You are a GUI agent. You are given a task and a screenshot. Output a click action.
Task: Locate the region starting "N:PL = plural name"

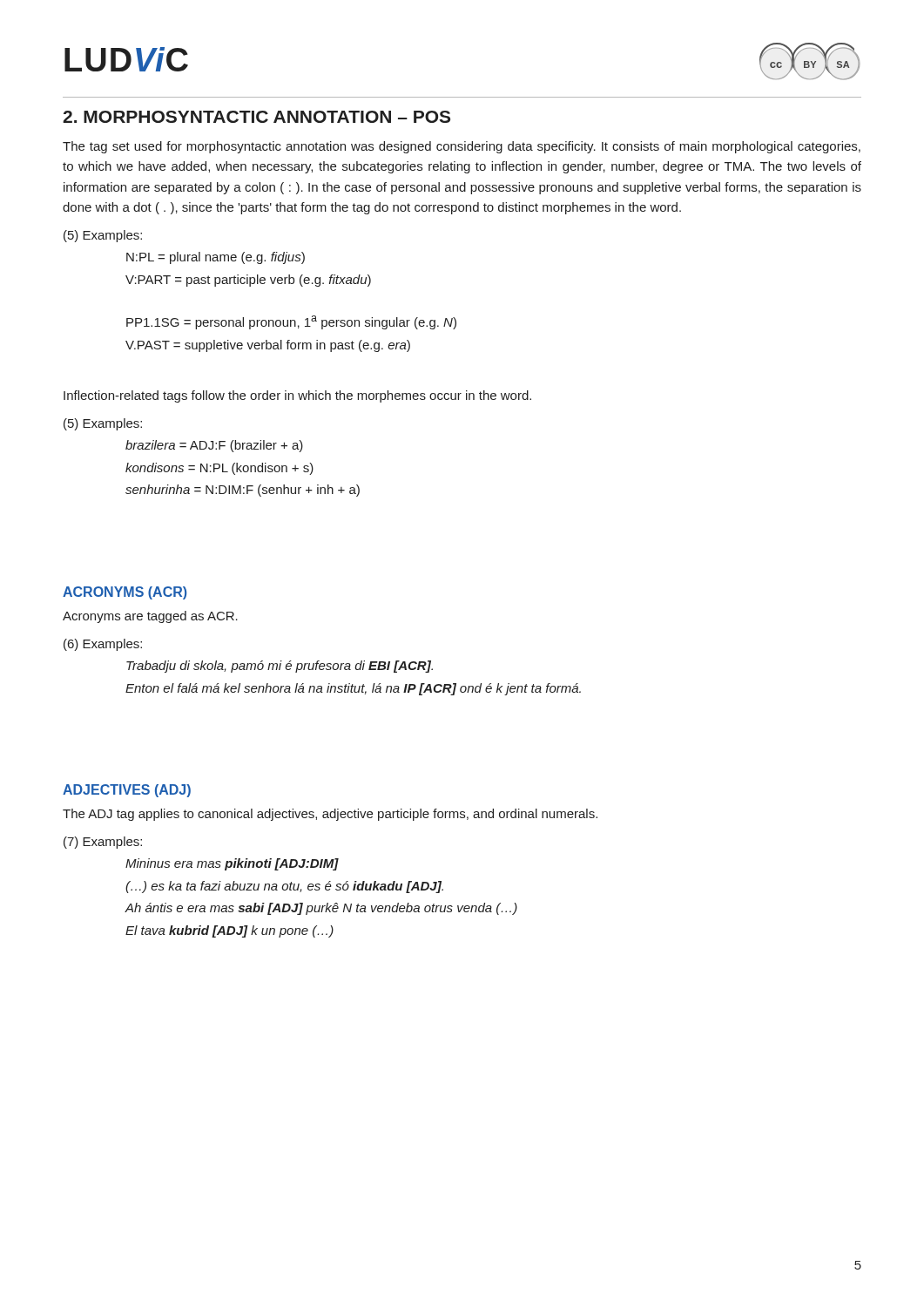[x=215, y=257]
